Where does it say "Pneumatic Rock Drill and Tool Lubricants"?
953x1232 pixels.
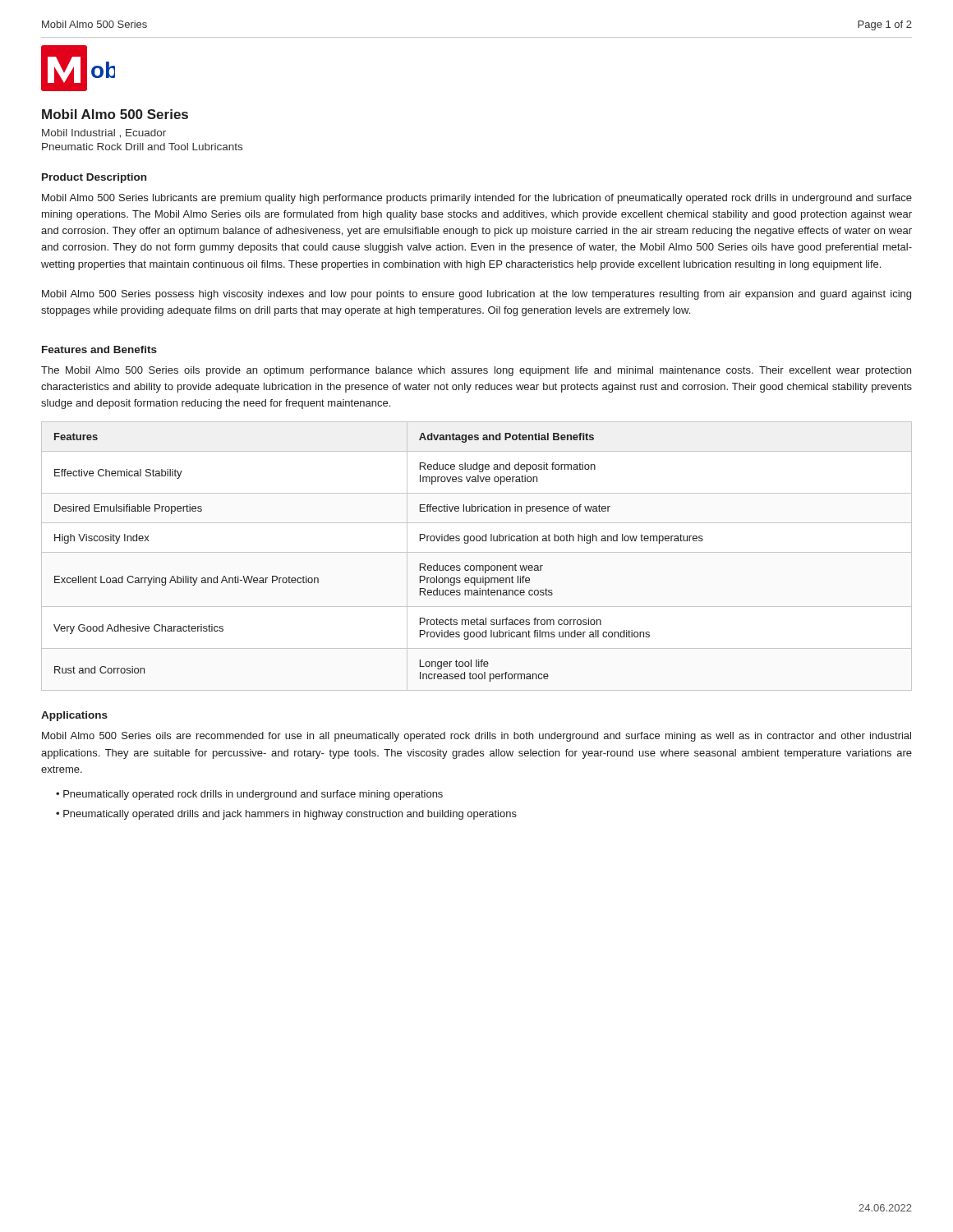[x=142, y=147]
